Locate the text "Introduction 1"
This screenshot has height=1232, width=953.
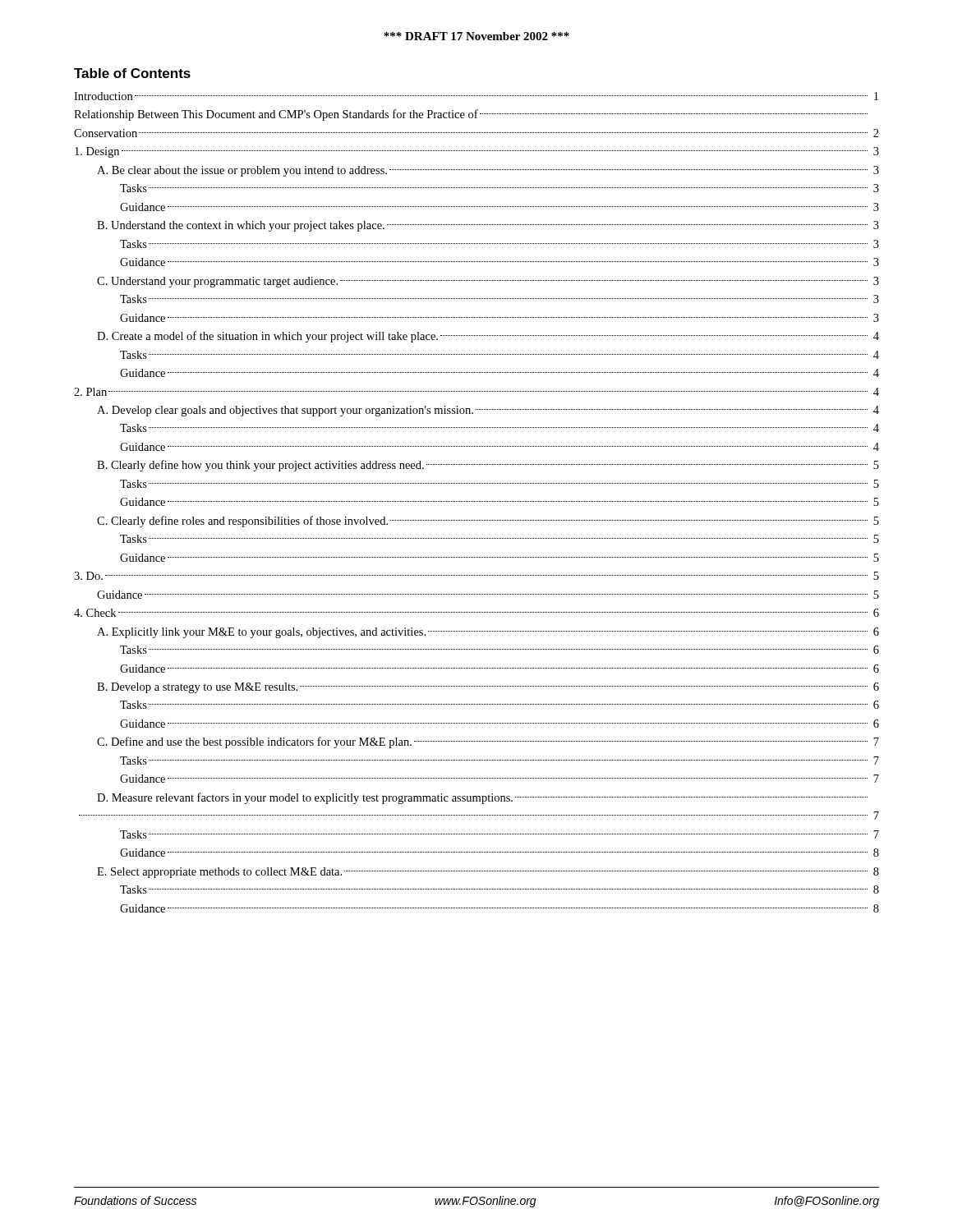click(x=476, y=96)
